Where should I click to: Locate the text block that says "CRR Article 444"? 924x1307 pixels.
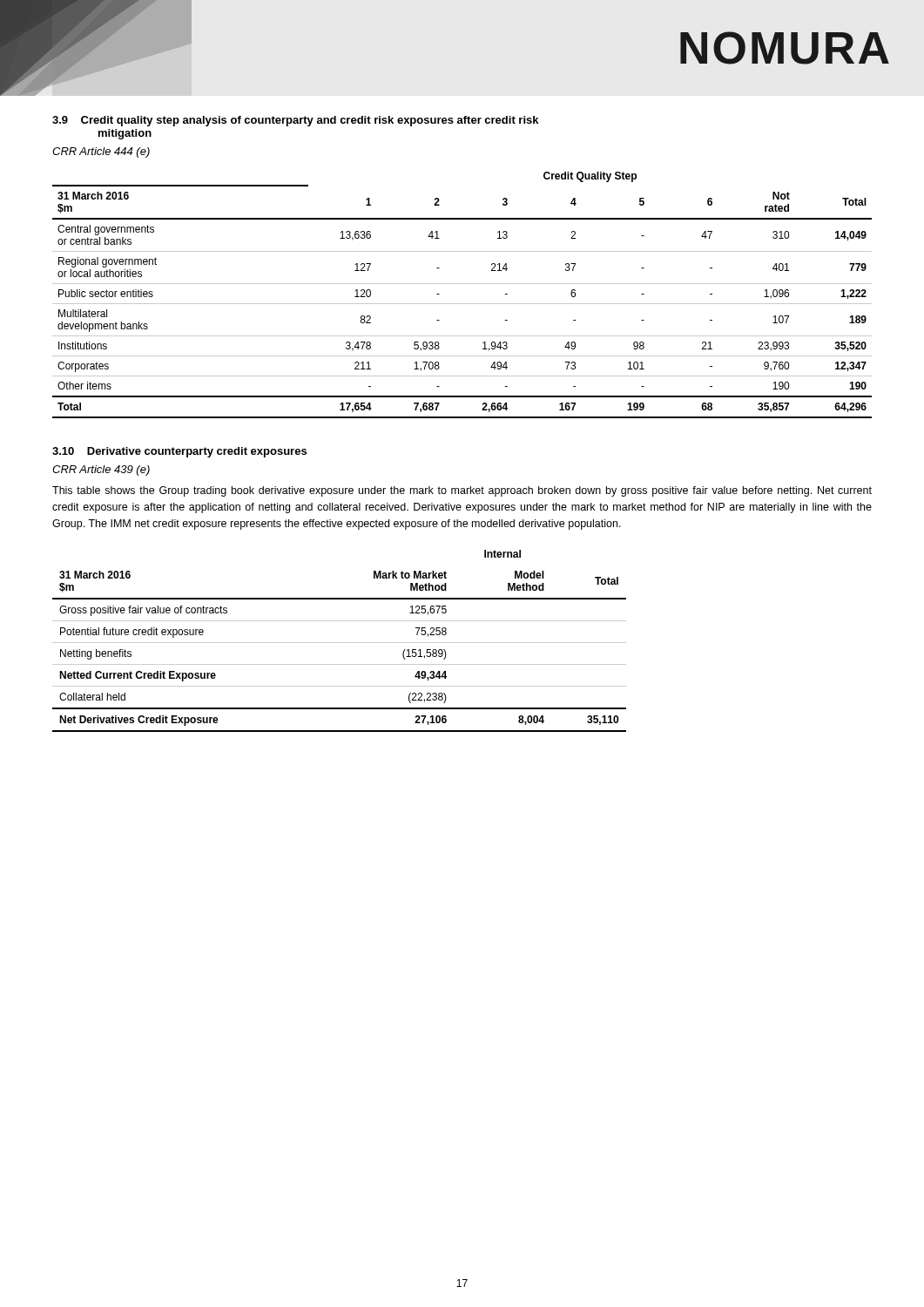point(101,151)
